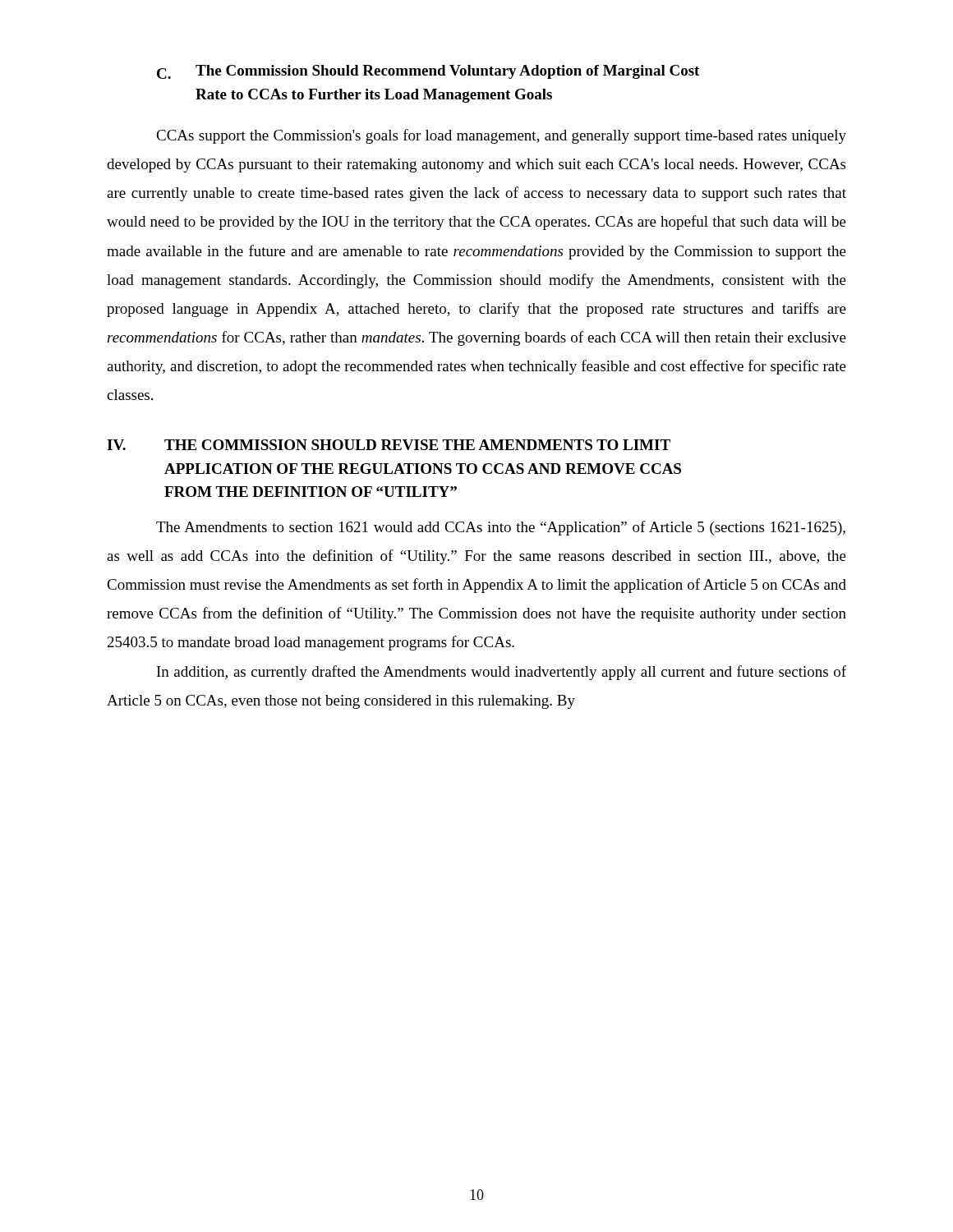Find the text block that says "CCAs support the Commission's goals for load management,"
Viewport: 953px width, 1232px height.
(x=476, y=265)
